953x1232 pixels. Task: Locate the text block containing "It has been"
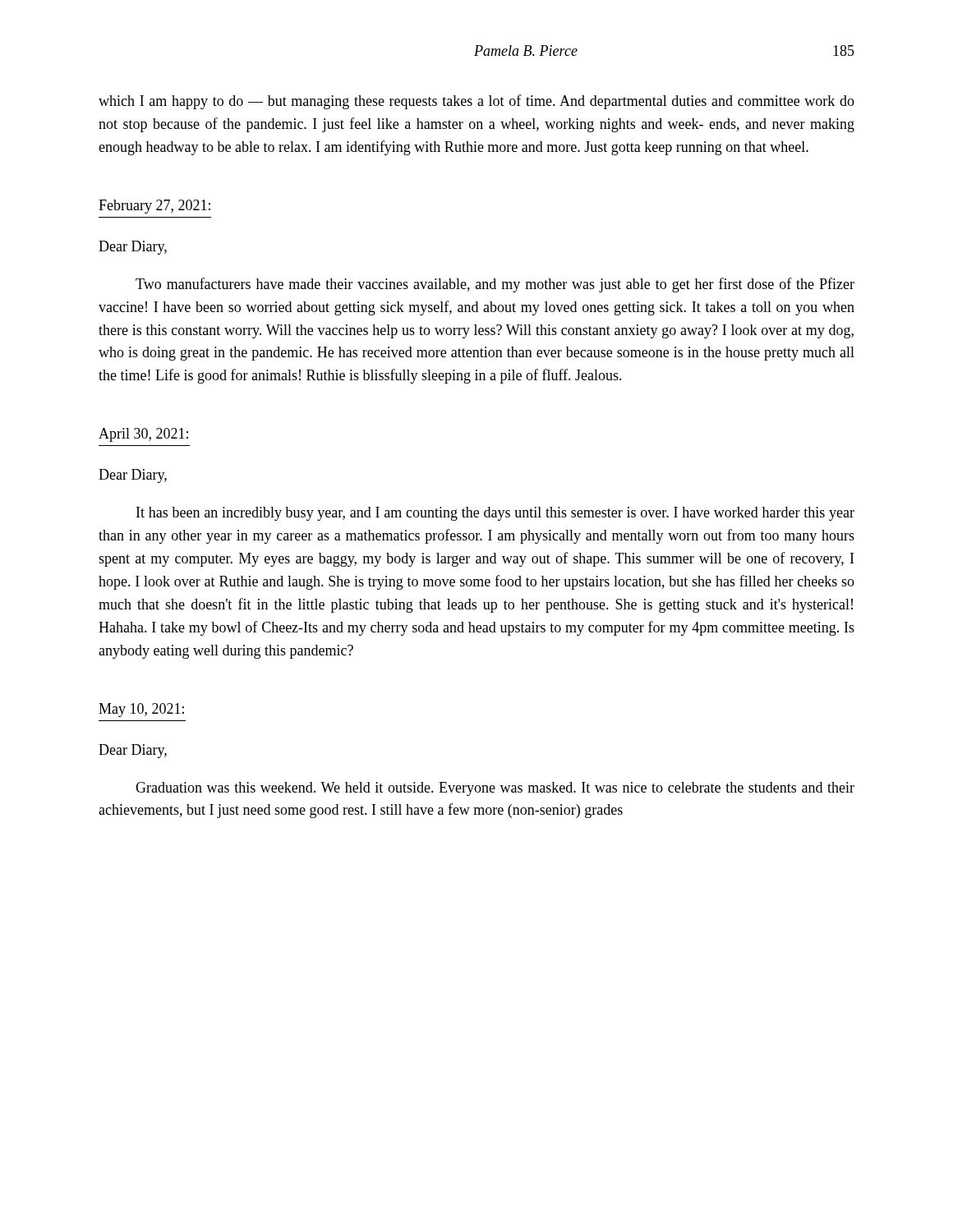(476, 582)
